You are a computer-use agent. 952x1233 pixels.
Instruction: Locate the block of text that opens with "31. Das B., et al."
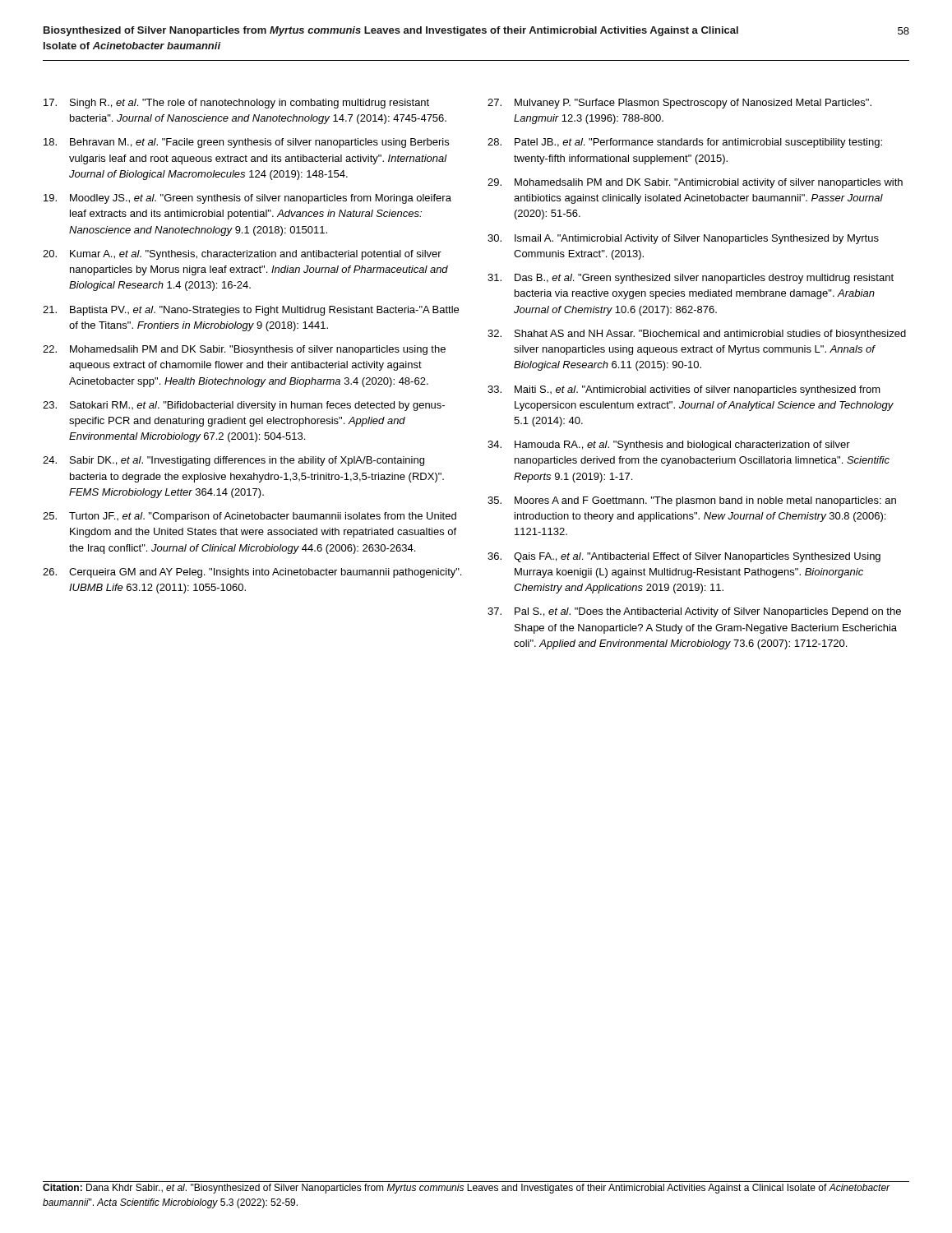click(698, 293)
